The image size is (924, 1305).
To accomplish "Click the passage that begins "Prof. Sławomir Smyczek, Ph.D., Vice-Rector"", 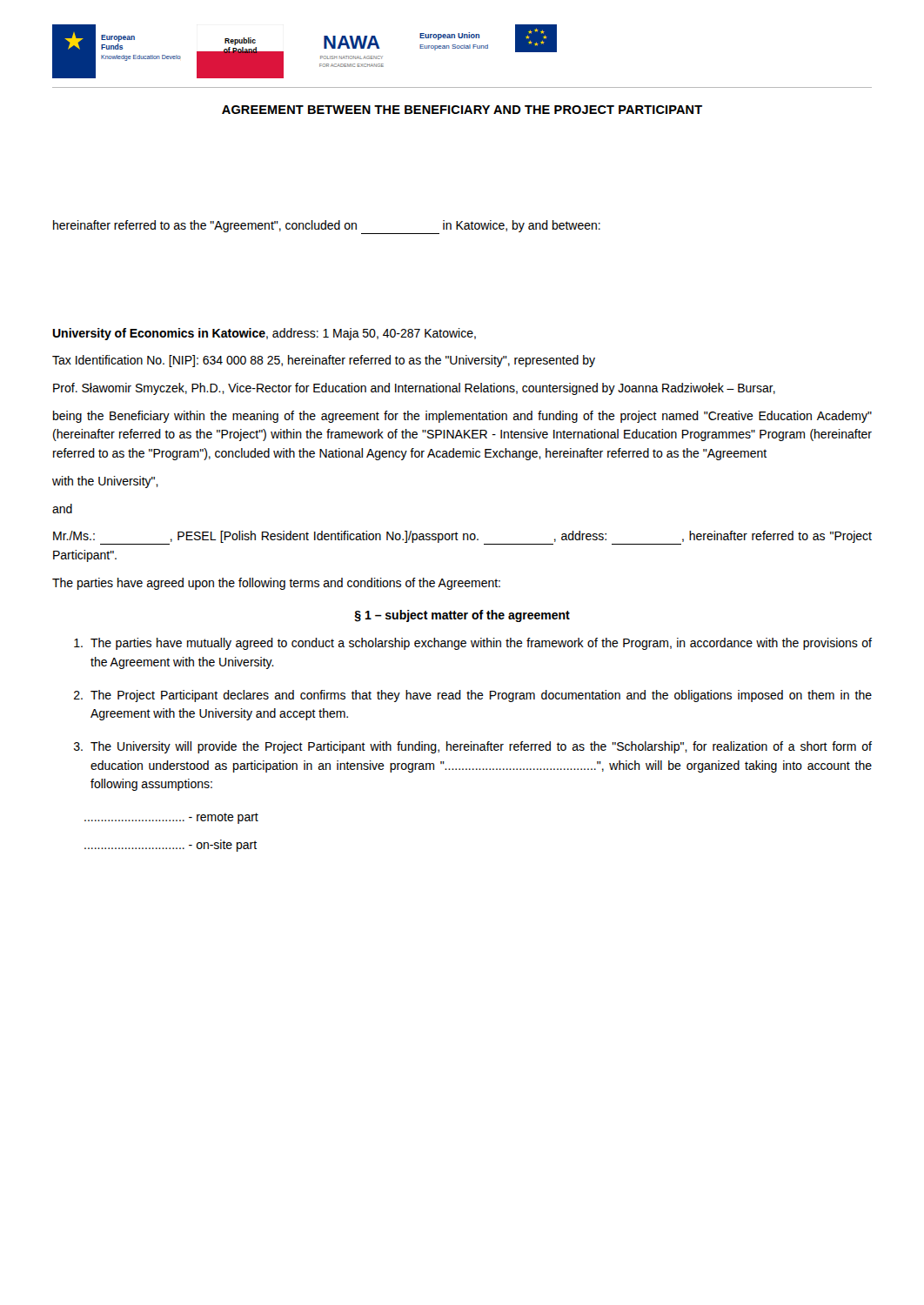I will [x=414, y=388].
